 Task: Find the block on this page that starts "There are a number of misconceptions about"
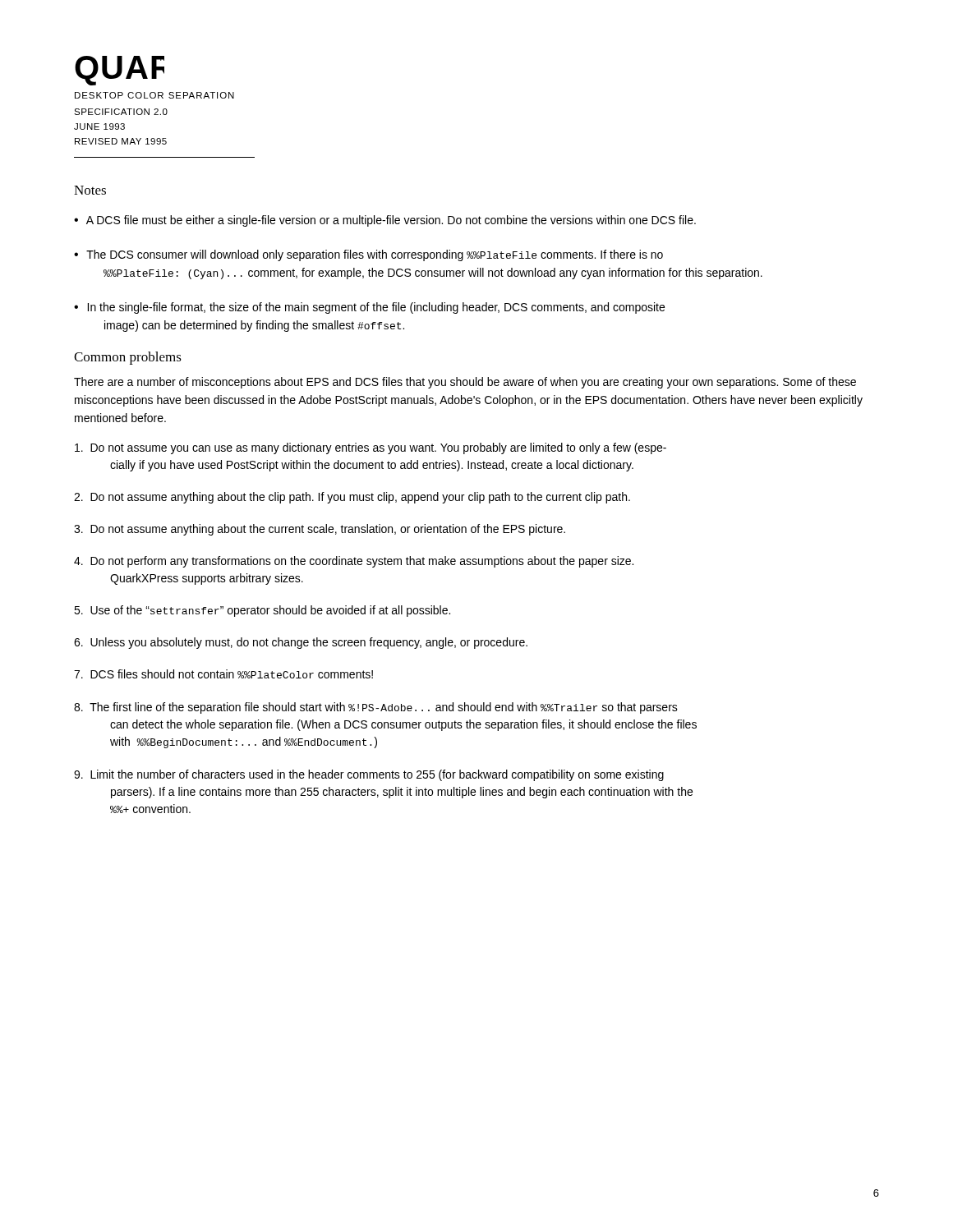pyautogui.click(x=468, y=400)
